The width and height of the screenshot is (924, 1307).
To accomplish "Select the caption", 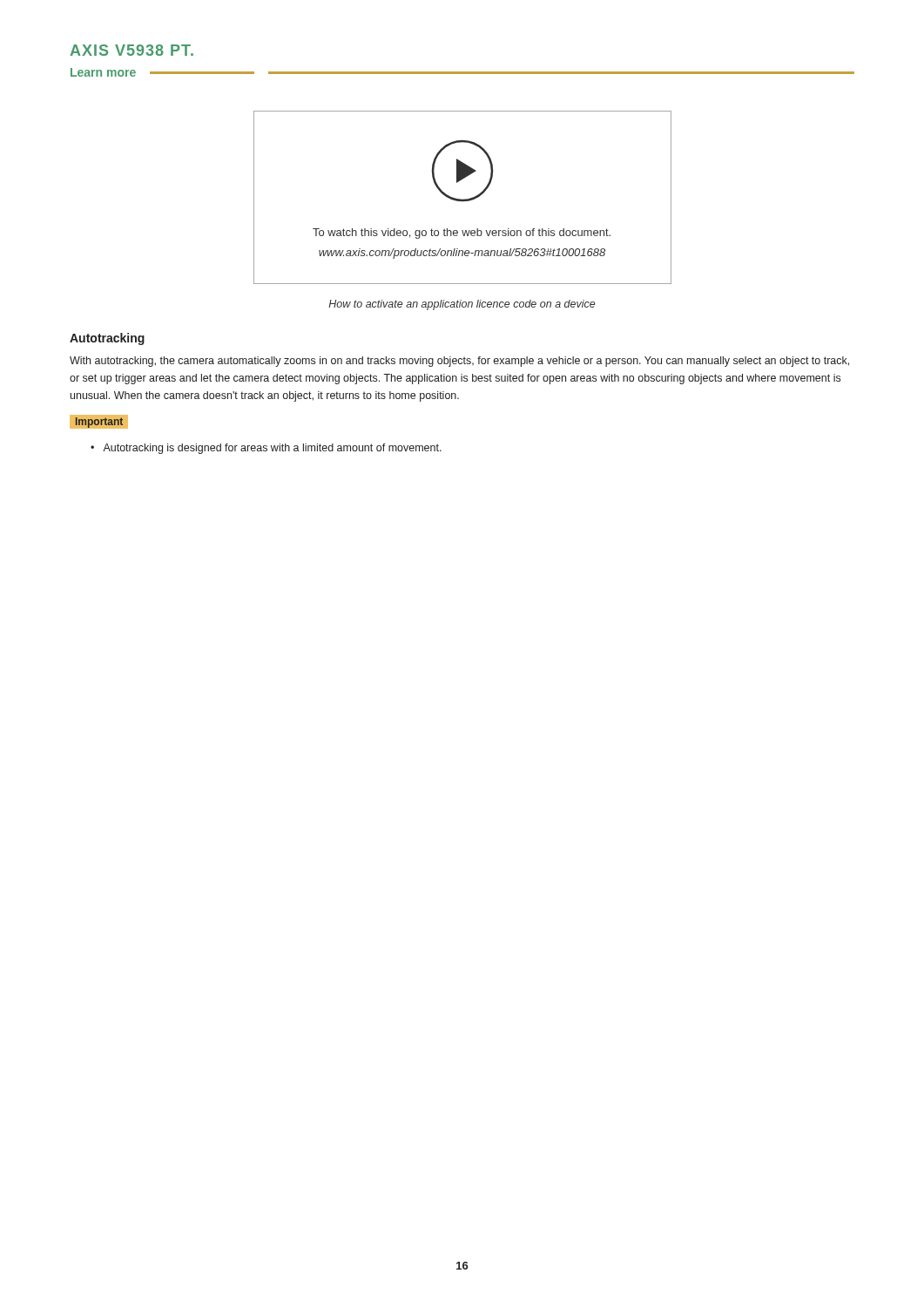I will pos(462,304).
